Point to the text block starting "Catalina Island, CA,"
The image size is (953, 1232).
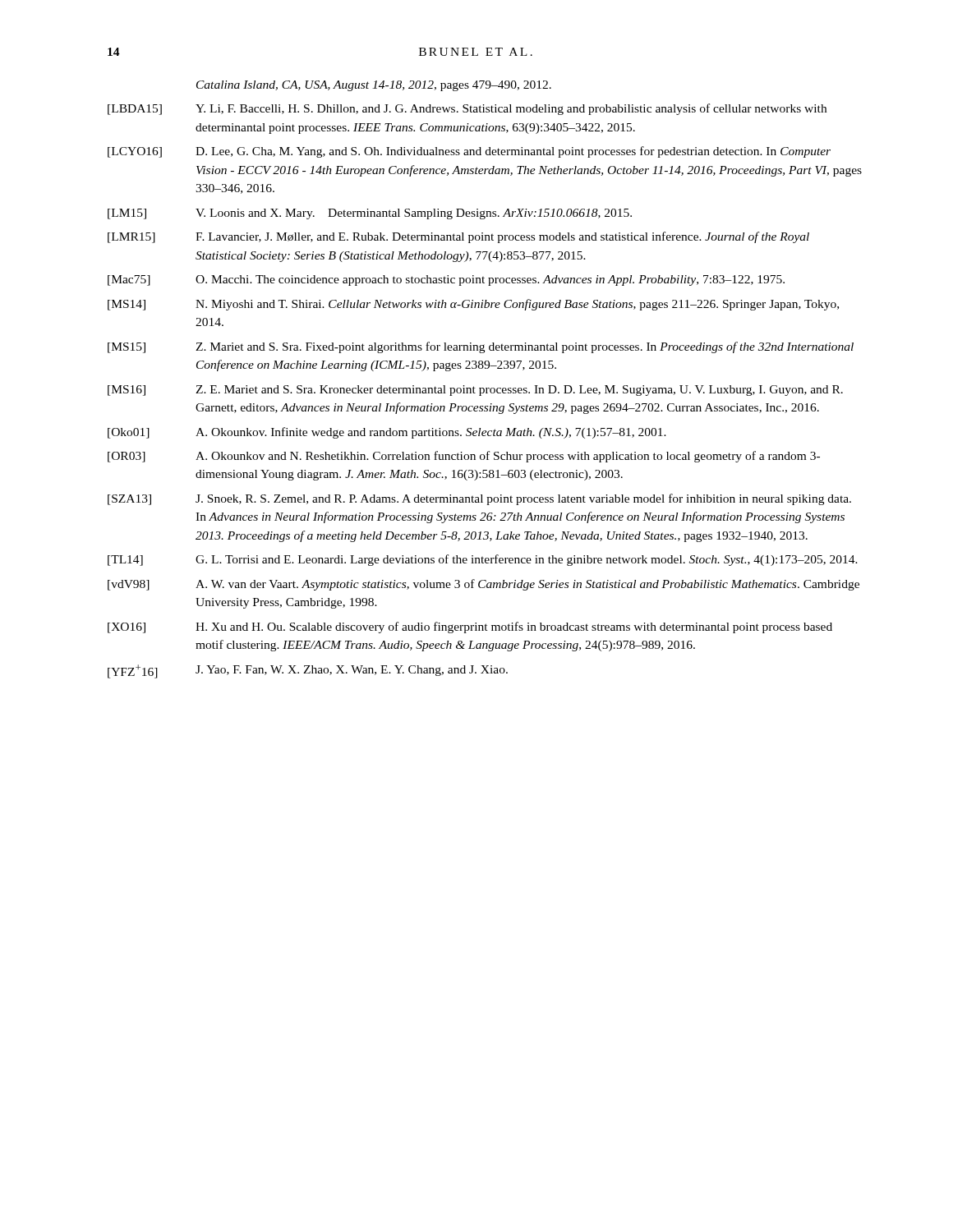point(485,85)
